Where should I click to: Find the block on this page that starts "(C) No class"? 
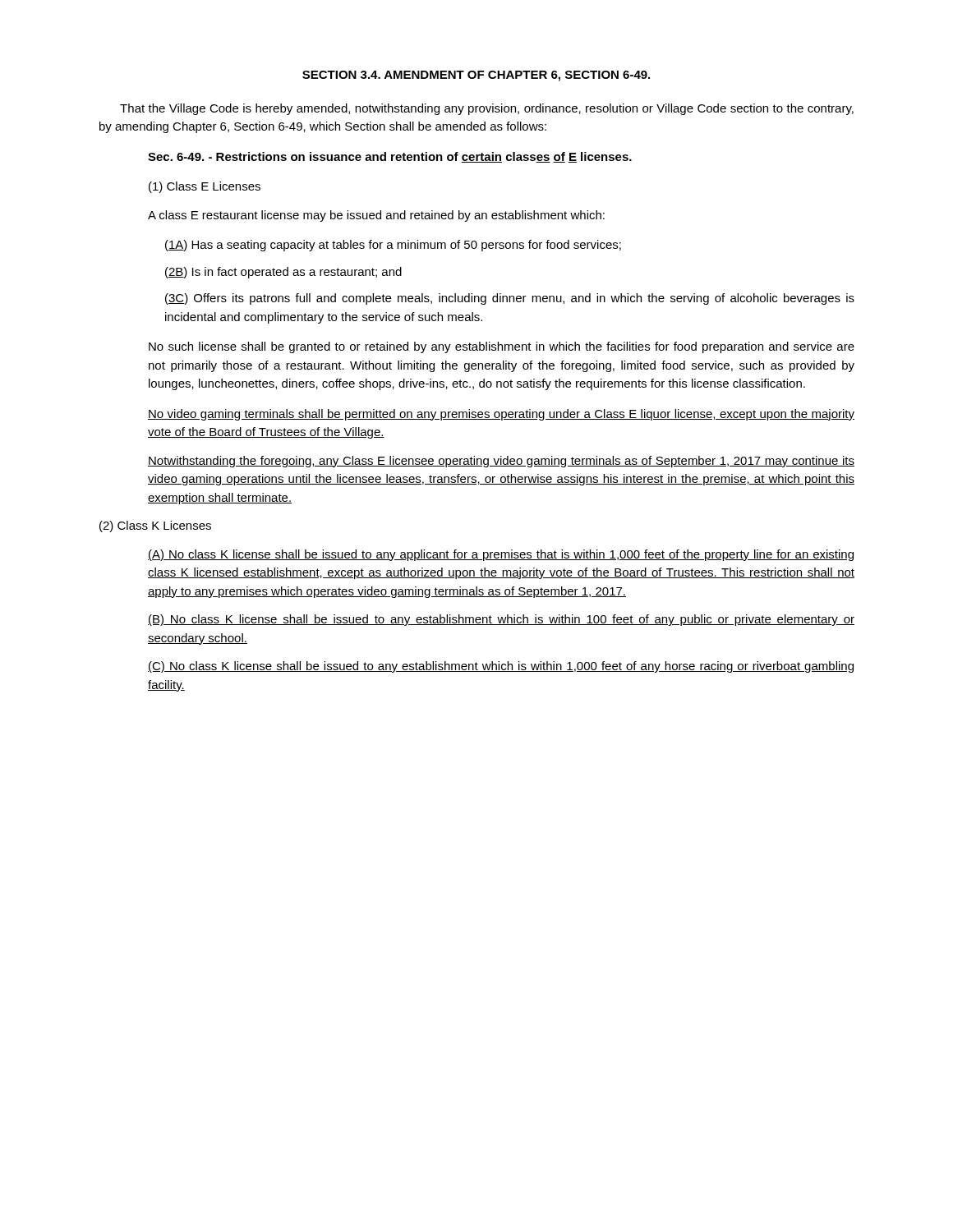[x=501, y=675]
